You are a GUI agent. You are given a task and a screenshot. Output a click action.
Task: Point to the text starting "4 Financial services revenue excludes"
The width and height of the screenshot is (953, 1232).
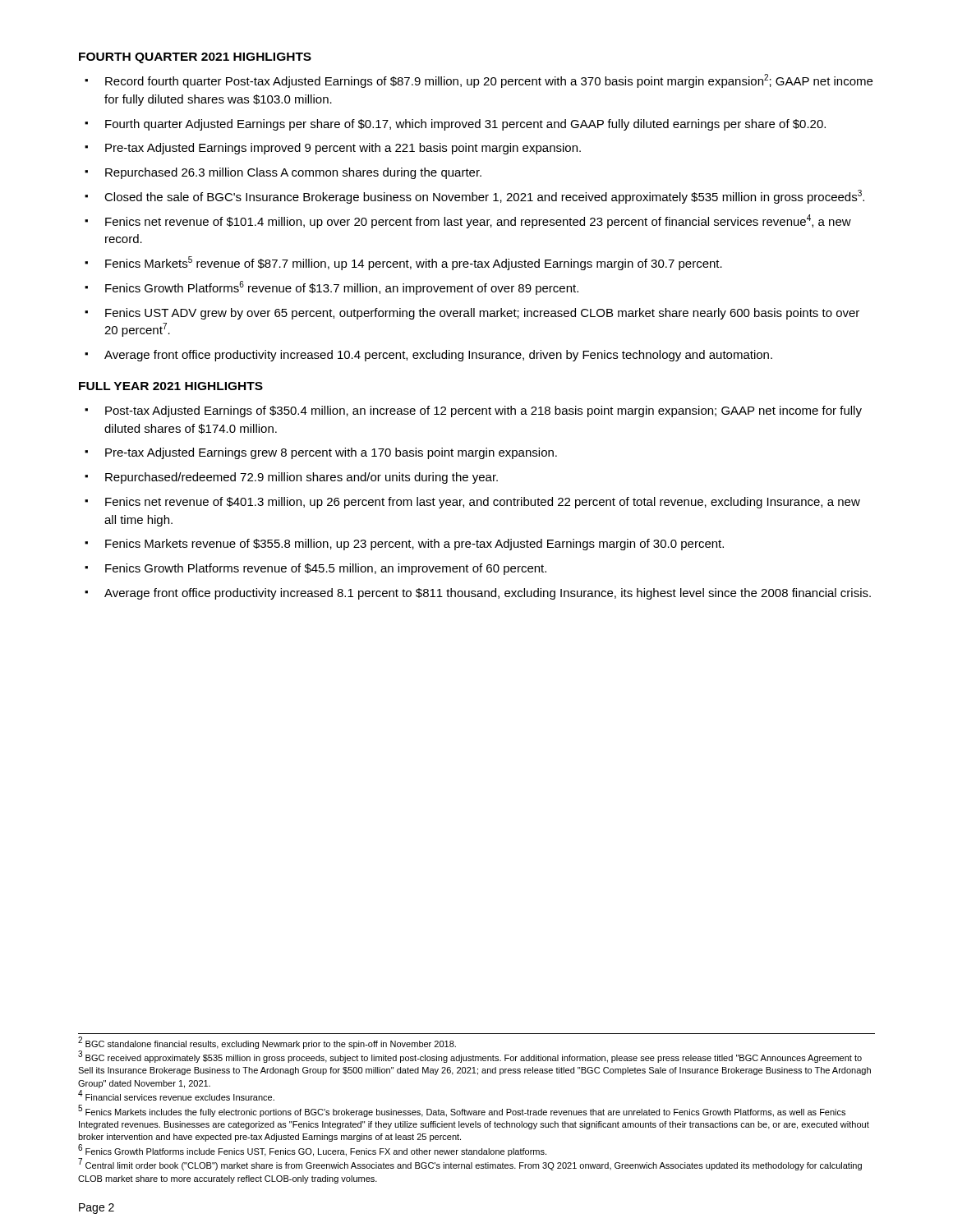177,1097
